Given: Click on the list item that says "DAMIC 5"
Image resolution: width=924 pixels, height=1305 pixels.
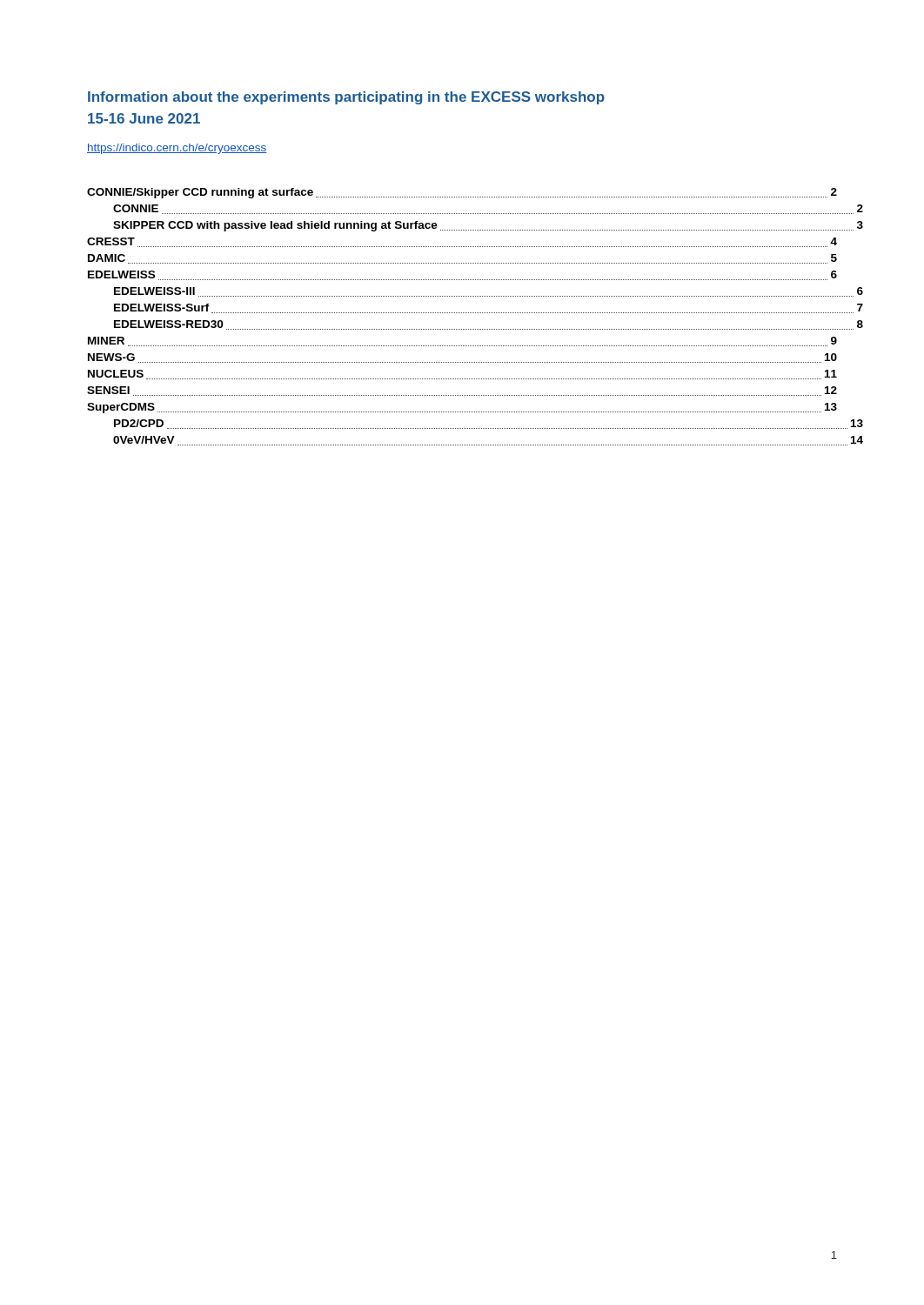Looking at the screenshot, I should [462, 258].
